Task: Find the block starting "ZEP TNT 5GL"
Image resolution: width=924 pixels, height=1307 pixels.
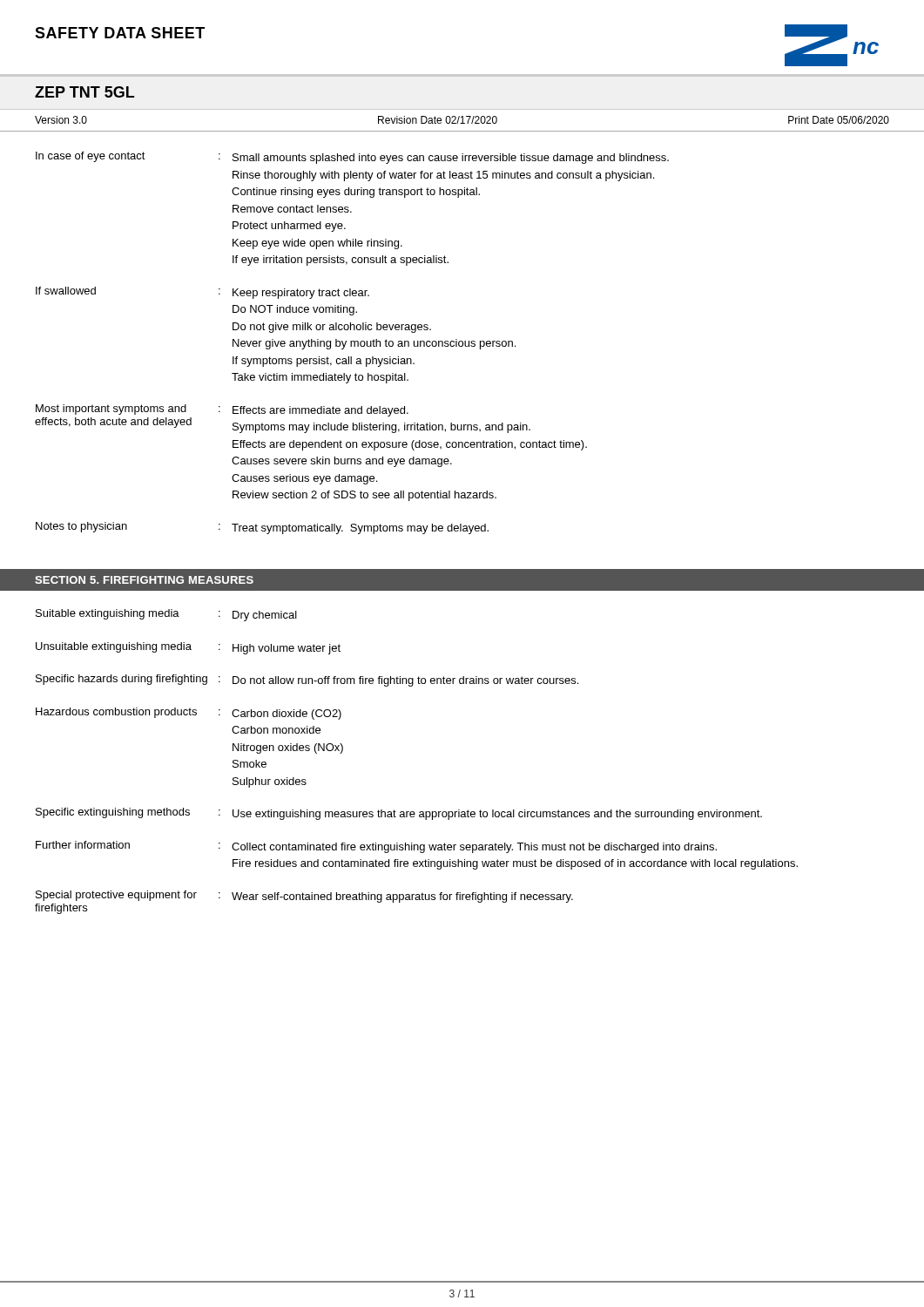Action: pos(85,92)
